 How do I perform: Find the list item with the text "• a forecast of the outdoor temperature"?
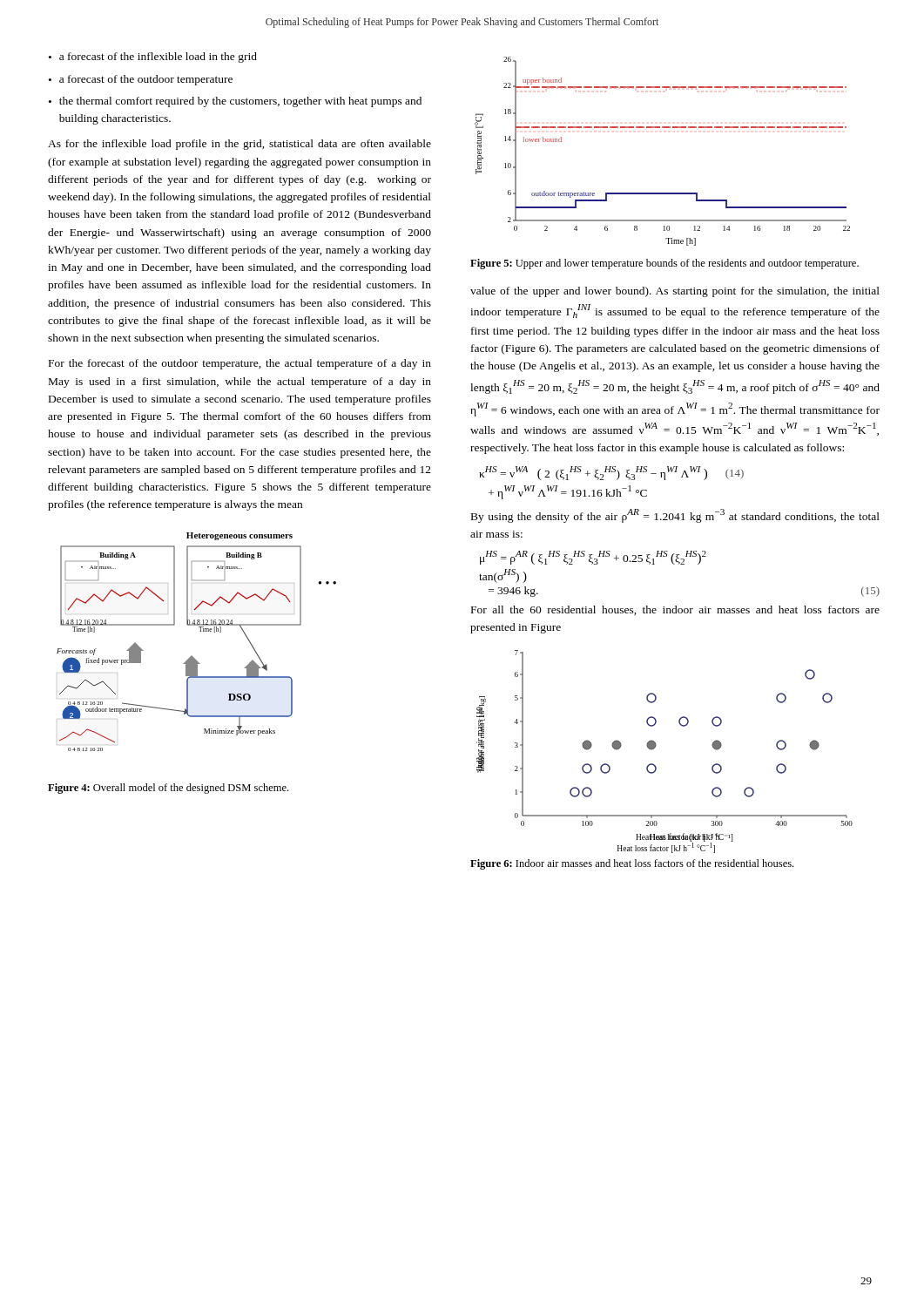(140, 79)
